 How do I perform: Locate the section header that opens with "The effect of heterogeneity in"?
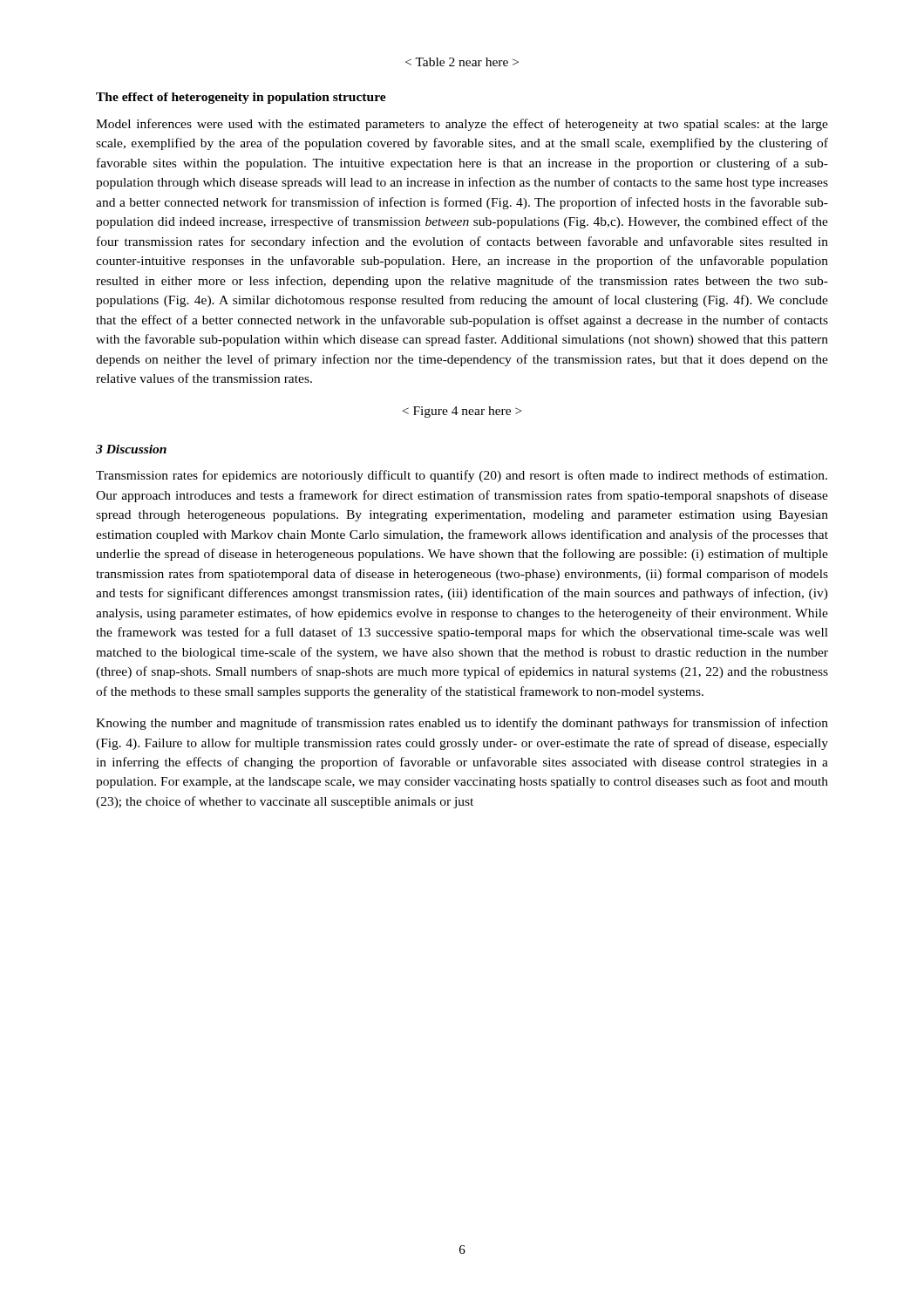[241, 97]
